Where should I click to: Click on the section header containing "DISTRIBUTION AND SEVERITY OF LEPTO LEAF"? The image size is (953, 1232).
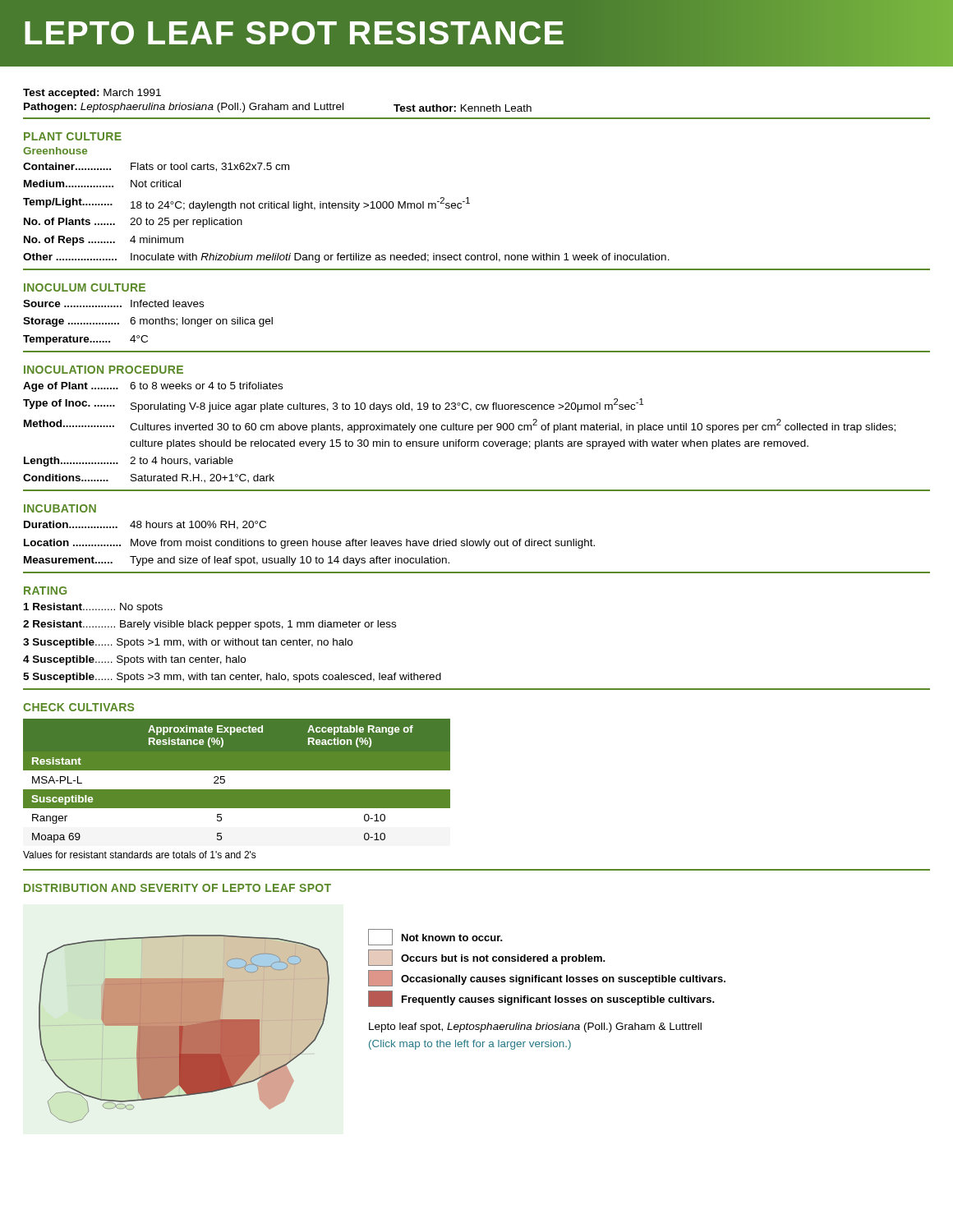[177, 888]
